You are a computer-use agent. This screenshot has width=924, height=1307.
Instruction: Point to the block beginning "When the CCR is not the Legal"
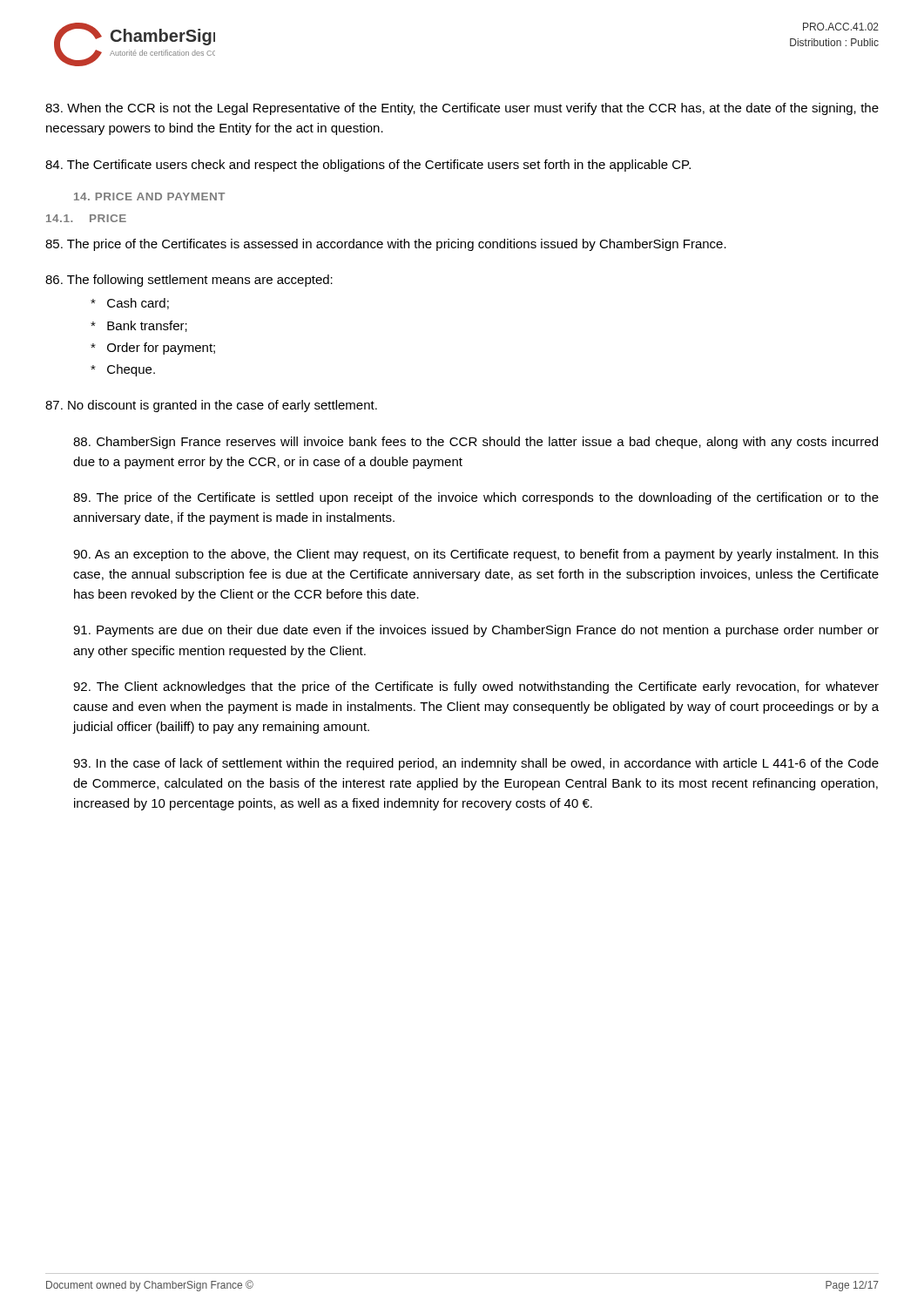(462, 118)
